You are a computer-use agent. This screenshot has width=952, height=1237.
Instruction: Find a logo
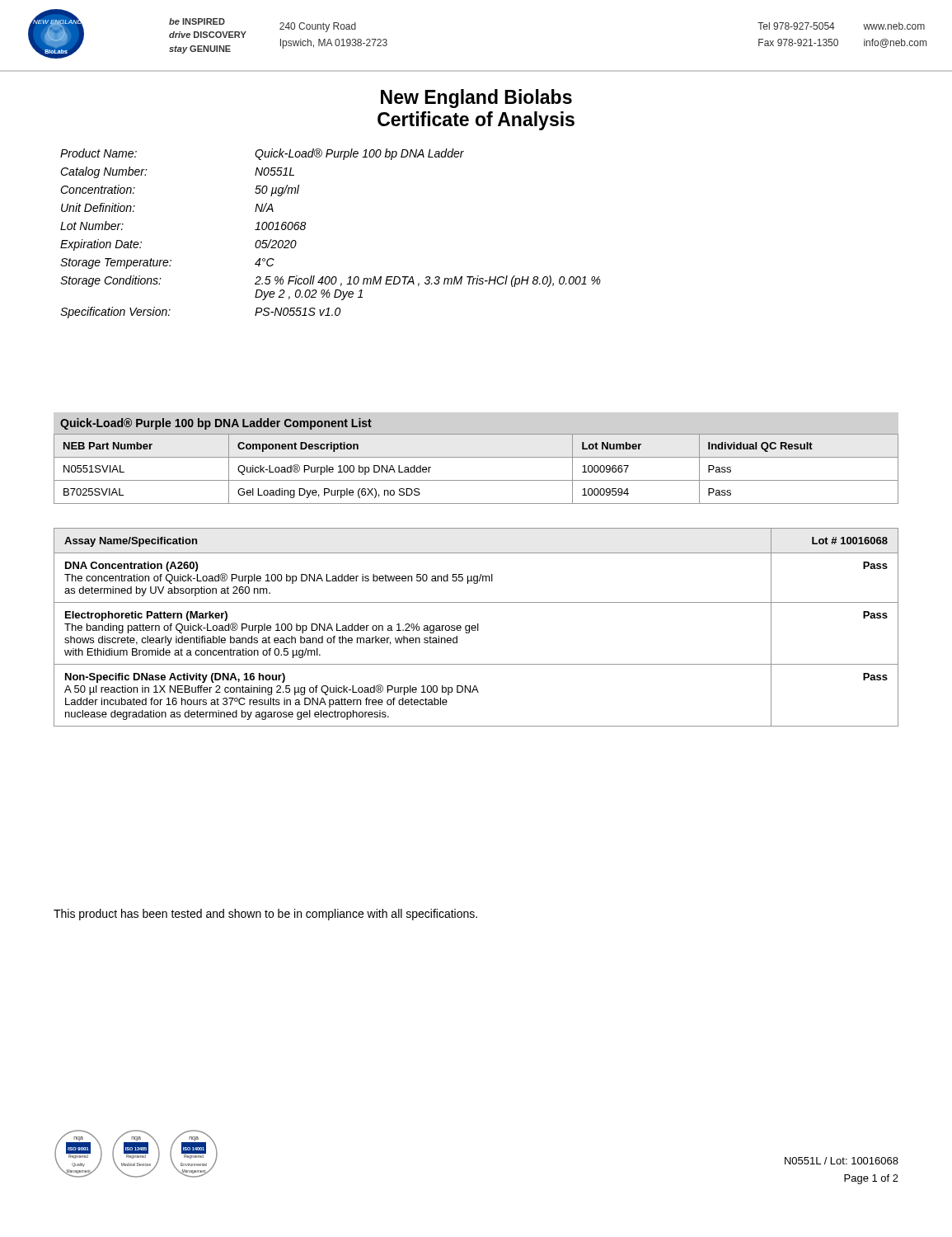[x=136, y=1155]
